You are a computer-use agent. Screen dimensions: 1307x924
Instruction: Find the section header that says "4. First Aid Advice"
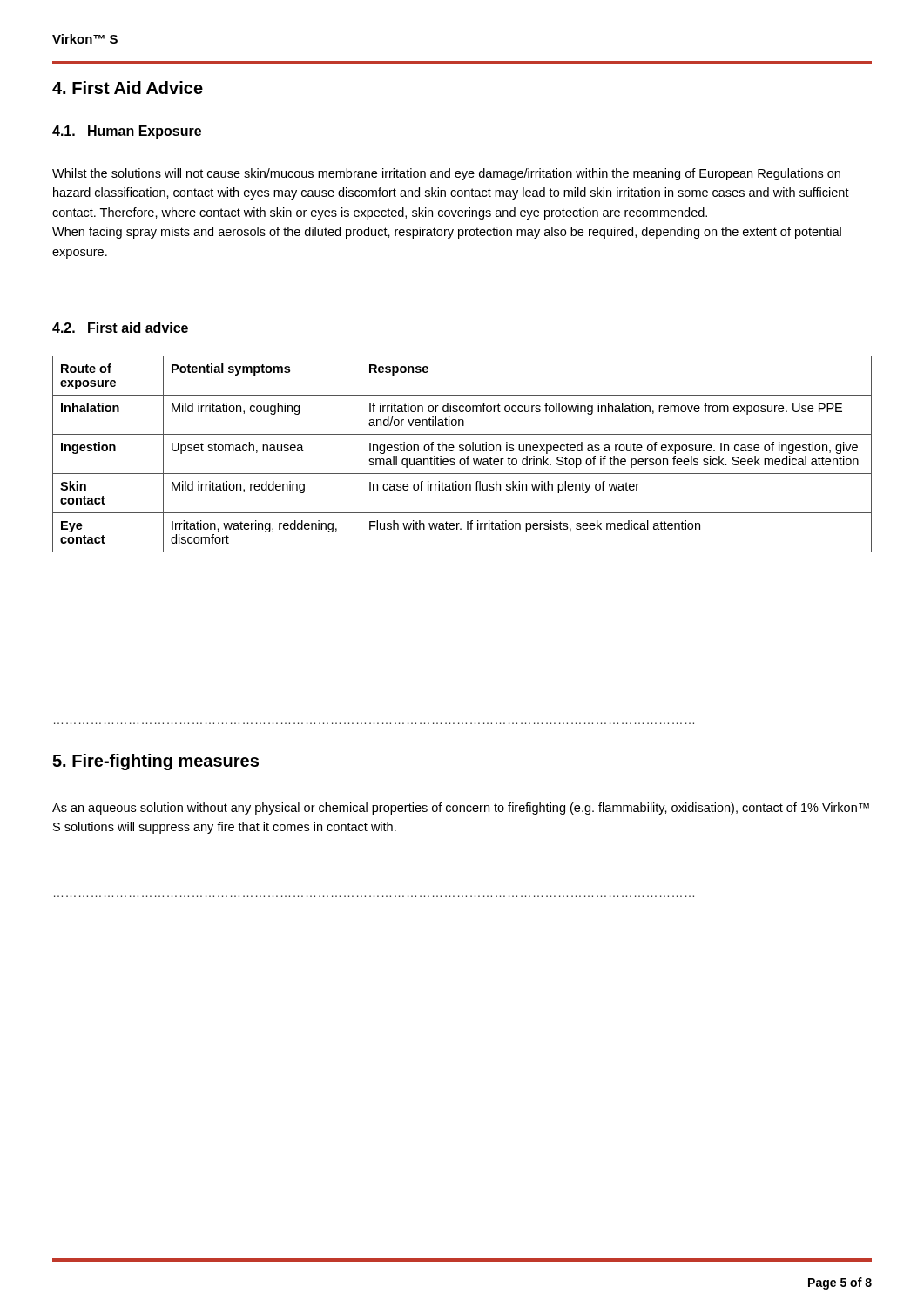tap(128, 88)
